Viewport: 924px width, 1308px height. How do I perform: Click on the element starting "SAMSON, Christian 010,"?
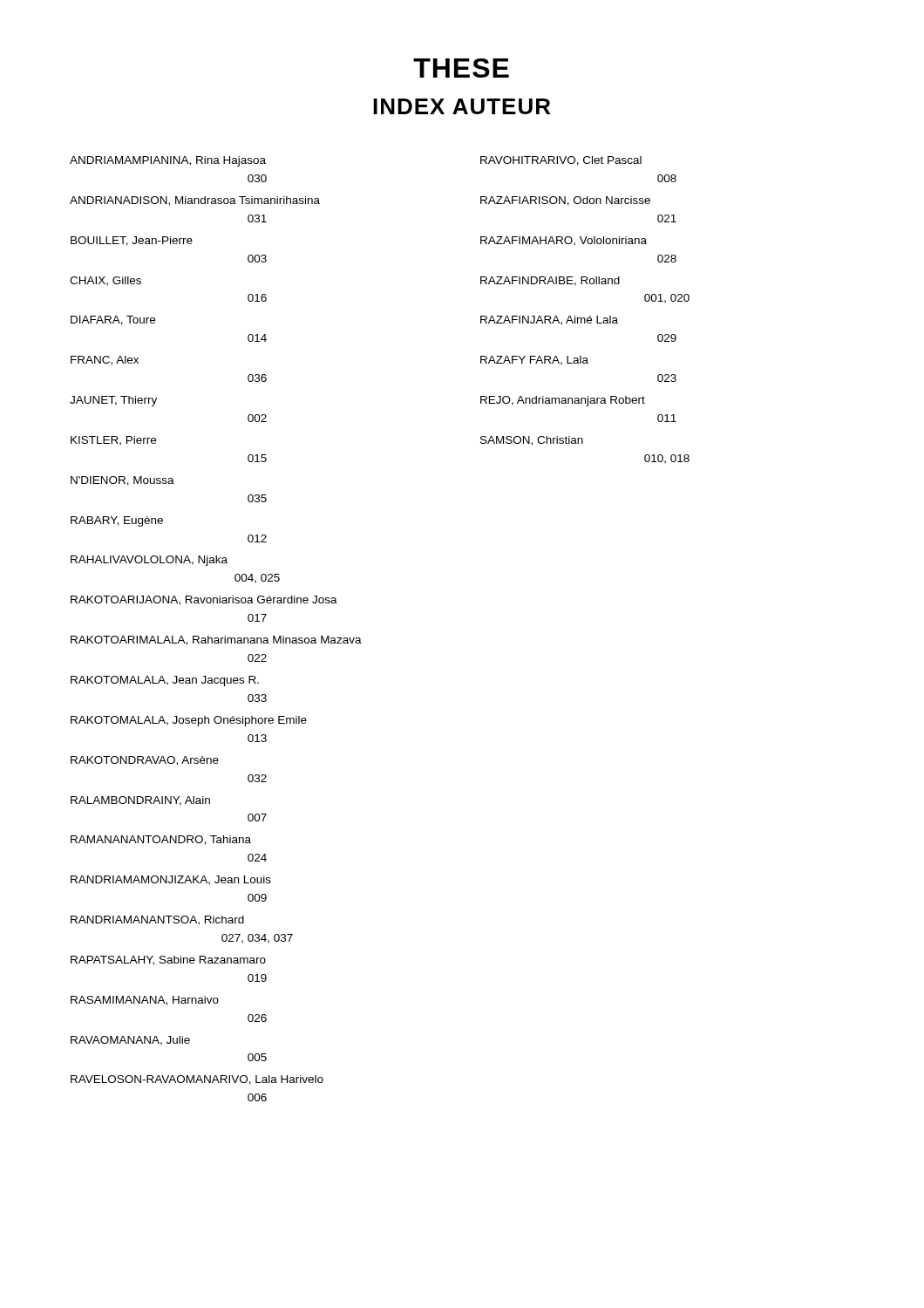[667, 450]
